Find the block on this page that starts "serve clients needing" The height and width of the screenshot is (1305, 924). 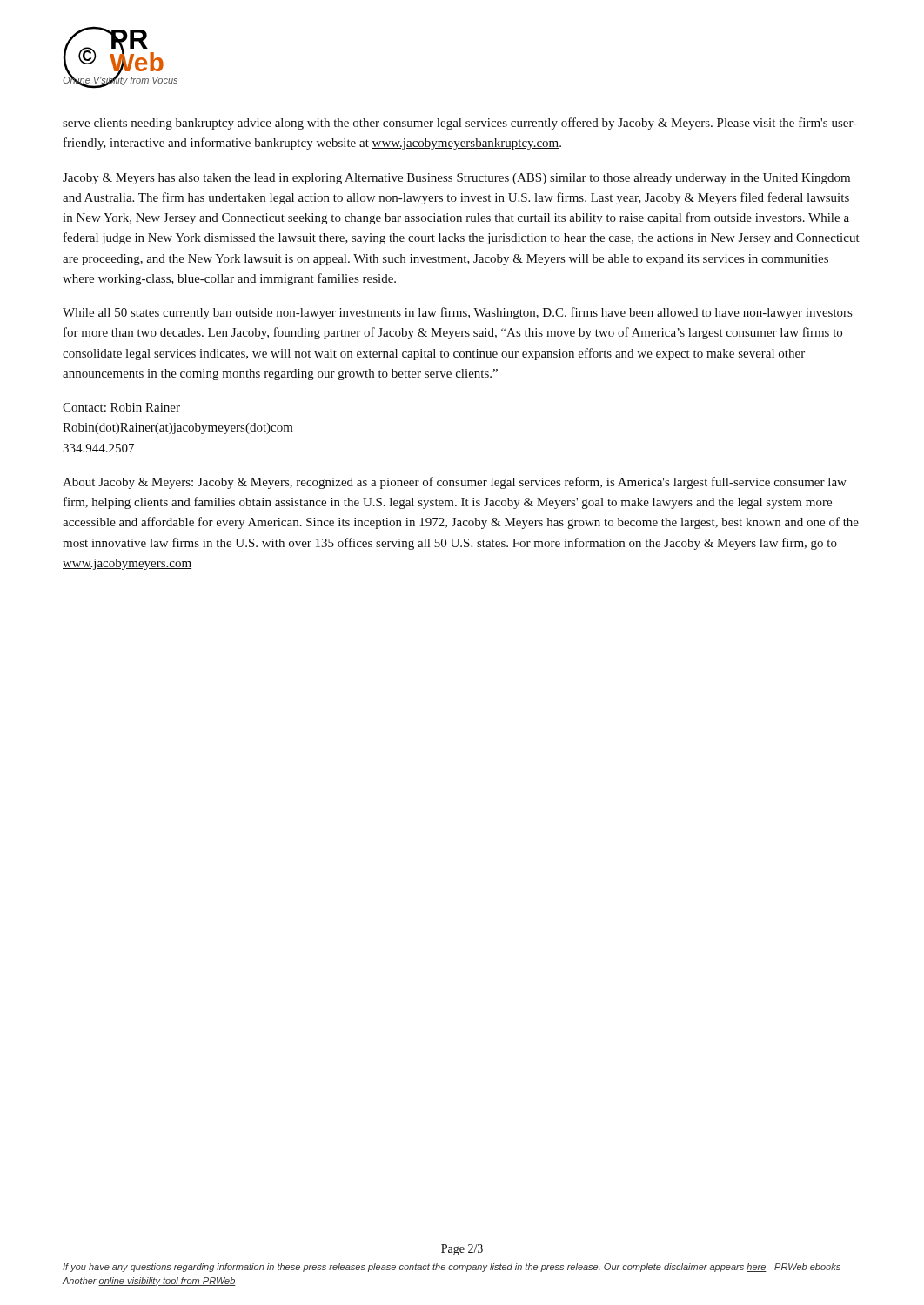pyautogui.click(x=460, y=133)
